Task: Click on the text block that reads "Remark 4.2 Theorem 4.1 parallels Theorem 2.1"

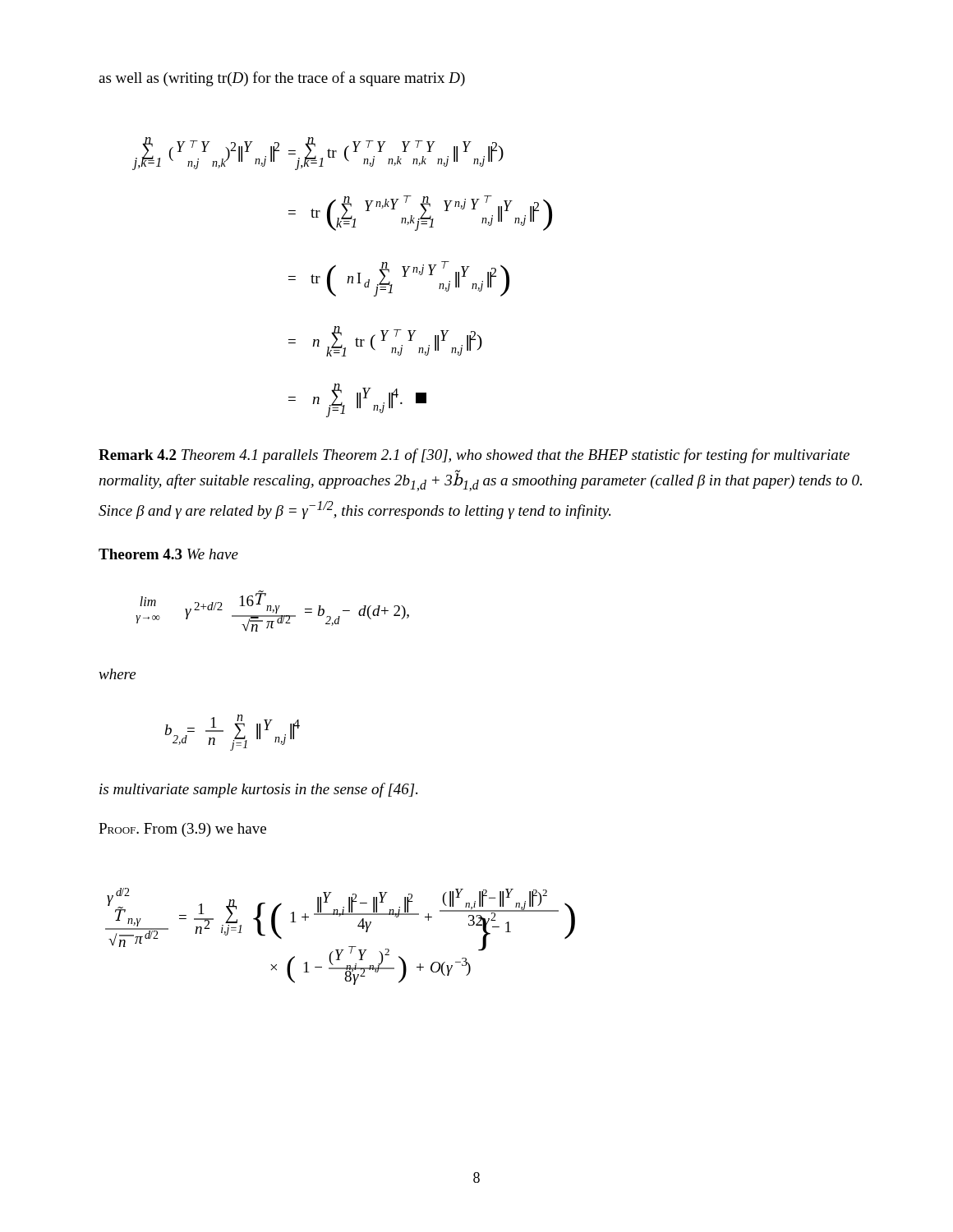Action: click(x=481, y=483)
